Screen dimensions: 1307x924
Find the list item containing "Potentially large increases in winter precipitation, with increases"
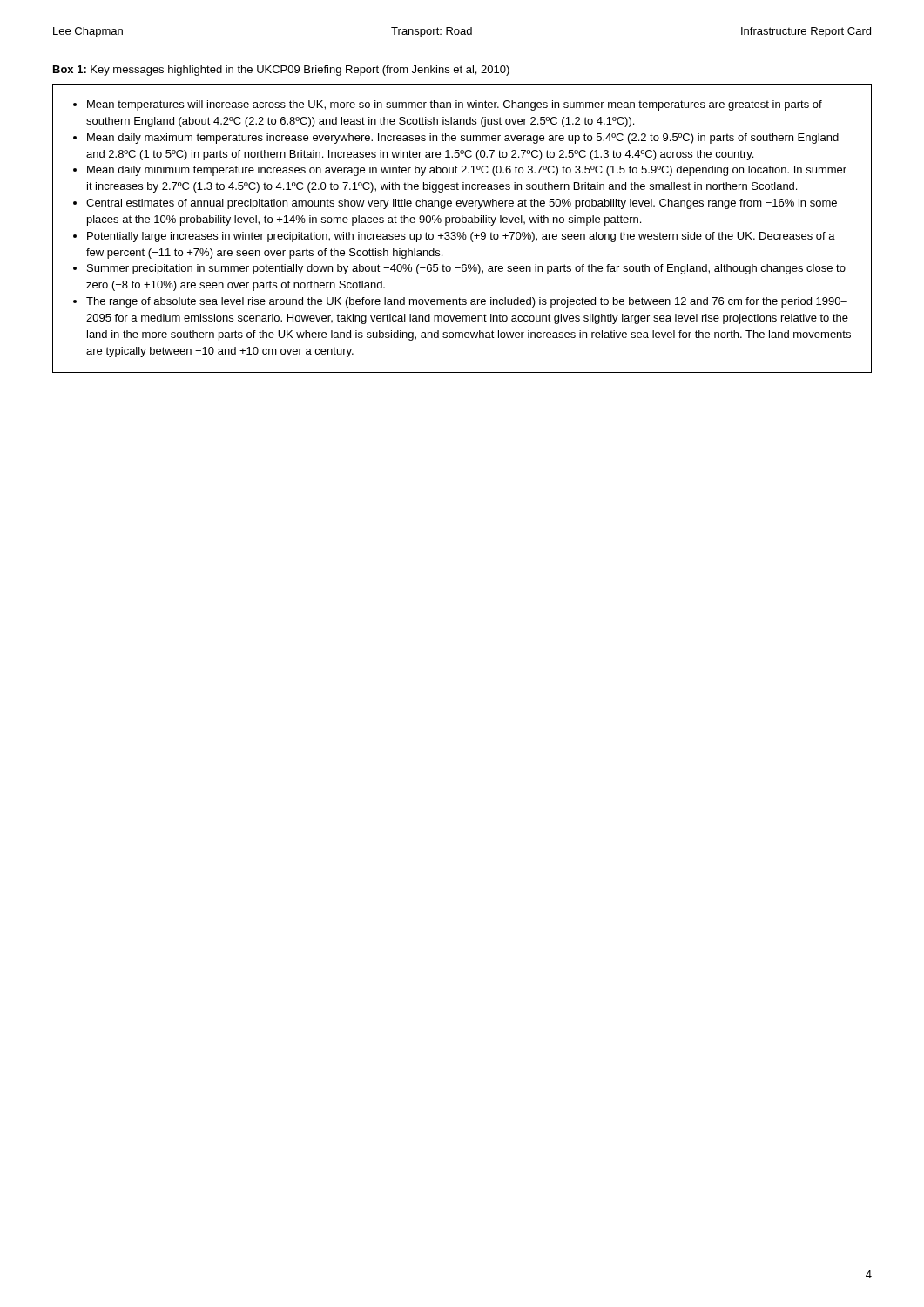click(x=471, y=244)
